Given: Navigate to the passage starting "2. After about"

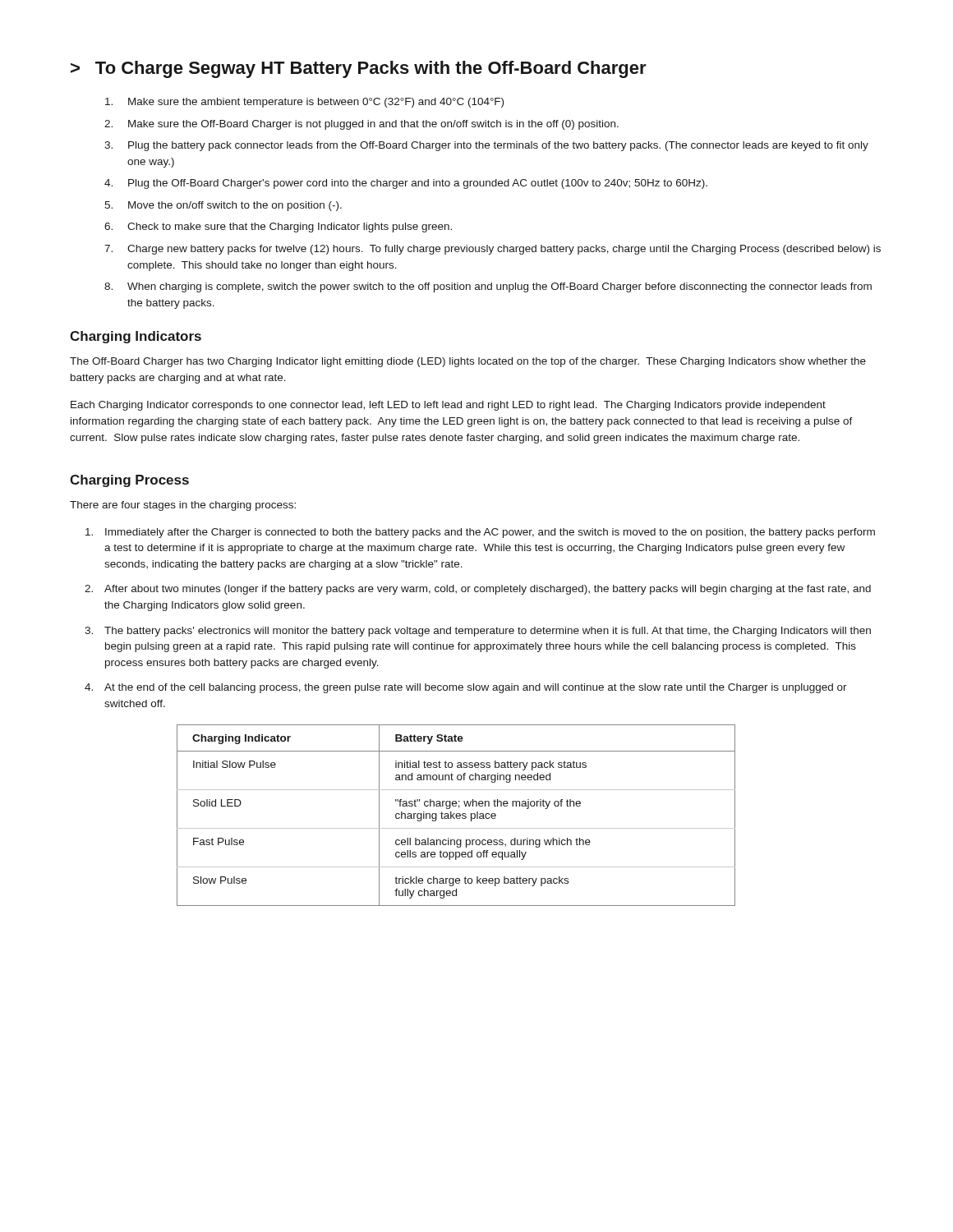Looking at the screenshot, I should (x=484, y=597).
